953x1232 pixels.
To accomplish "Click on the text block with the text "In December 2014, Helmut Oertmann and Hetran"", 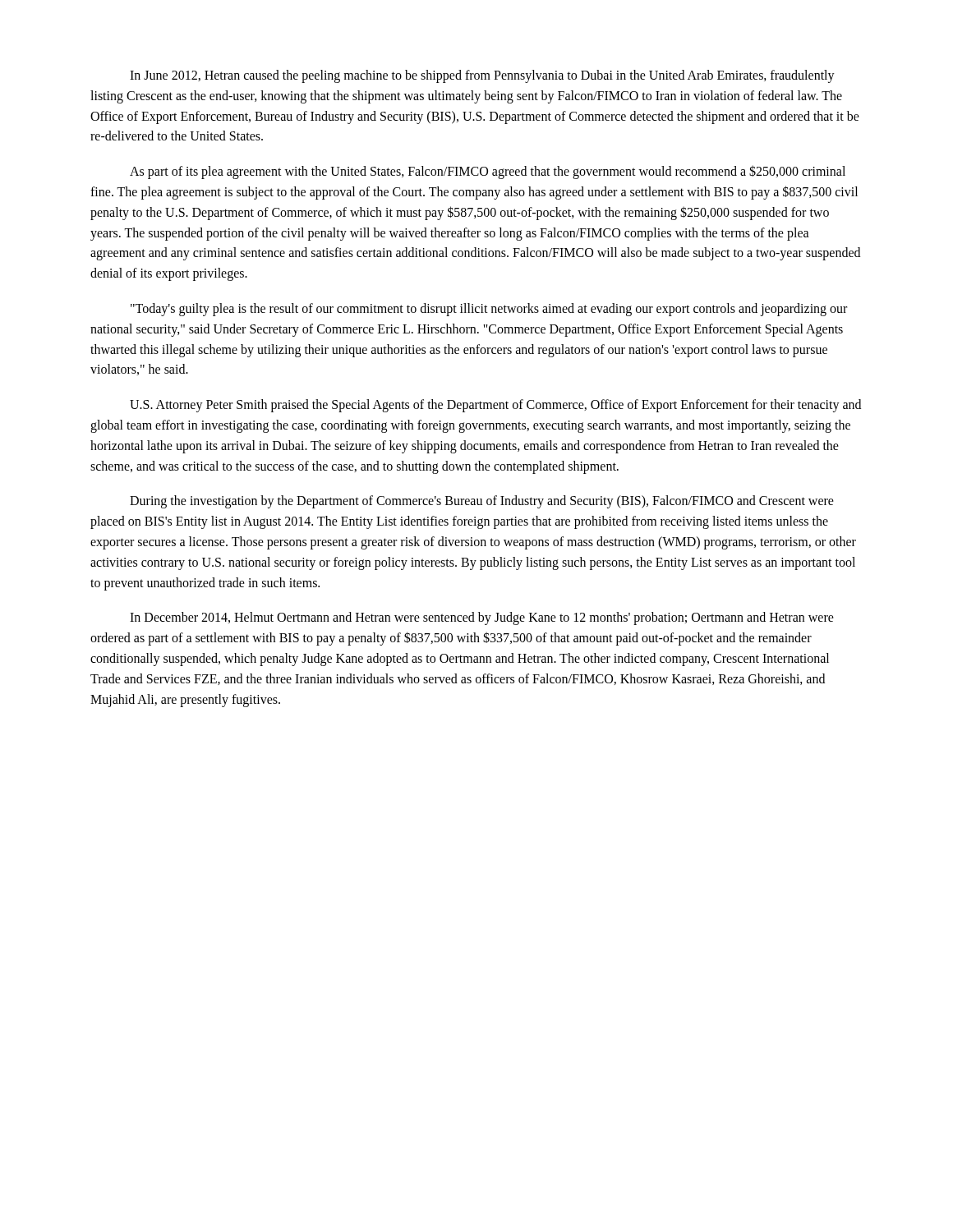I will pos(476,659).
